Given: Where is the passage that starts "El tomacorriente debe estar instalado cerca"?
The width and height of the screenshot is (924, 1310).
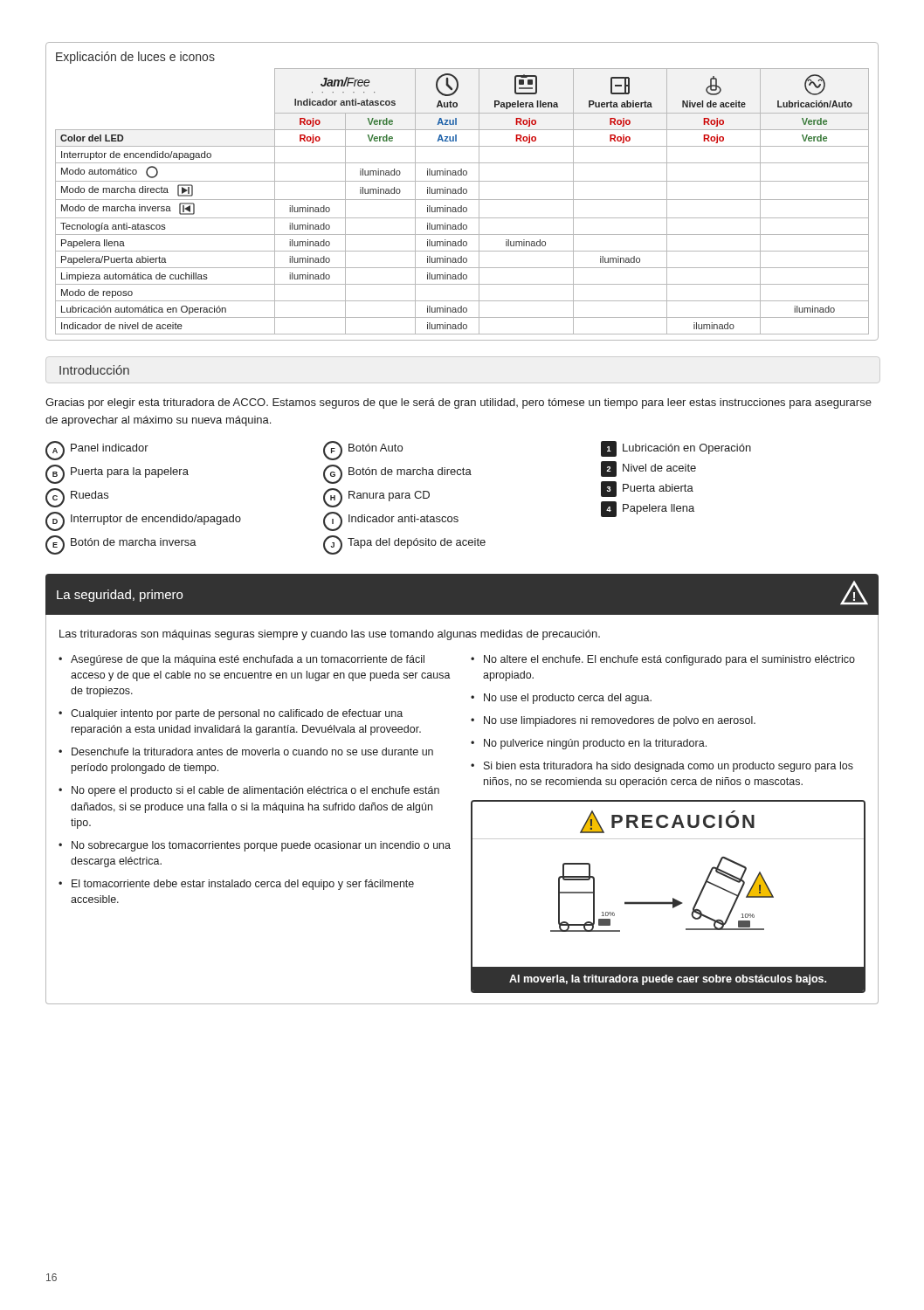Looking at the screenshot, I should click(x=243, y=892).
